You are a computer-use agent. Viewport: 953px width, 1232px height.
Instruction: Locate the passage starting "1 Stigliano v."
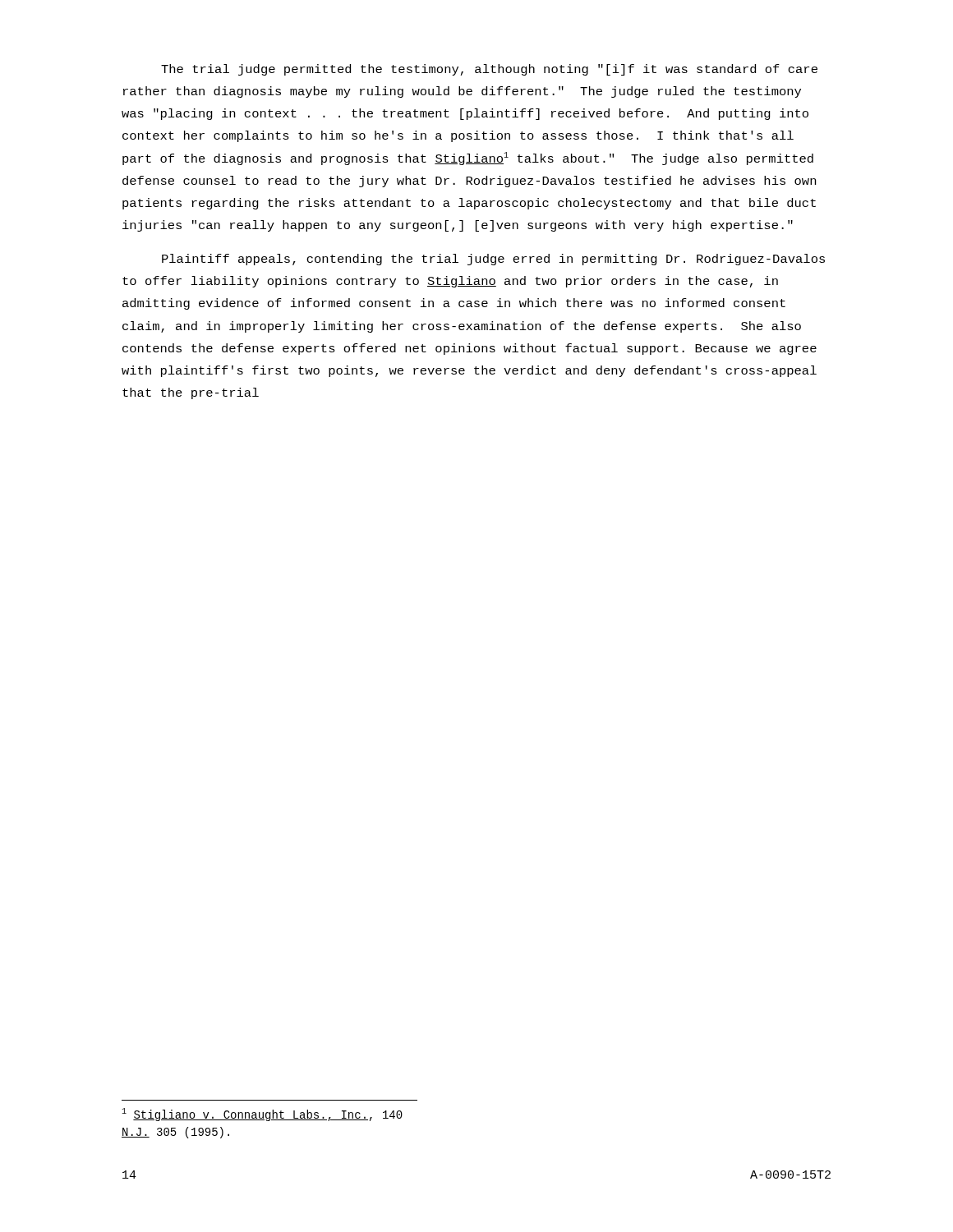(262, 1123)
